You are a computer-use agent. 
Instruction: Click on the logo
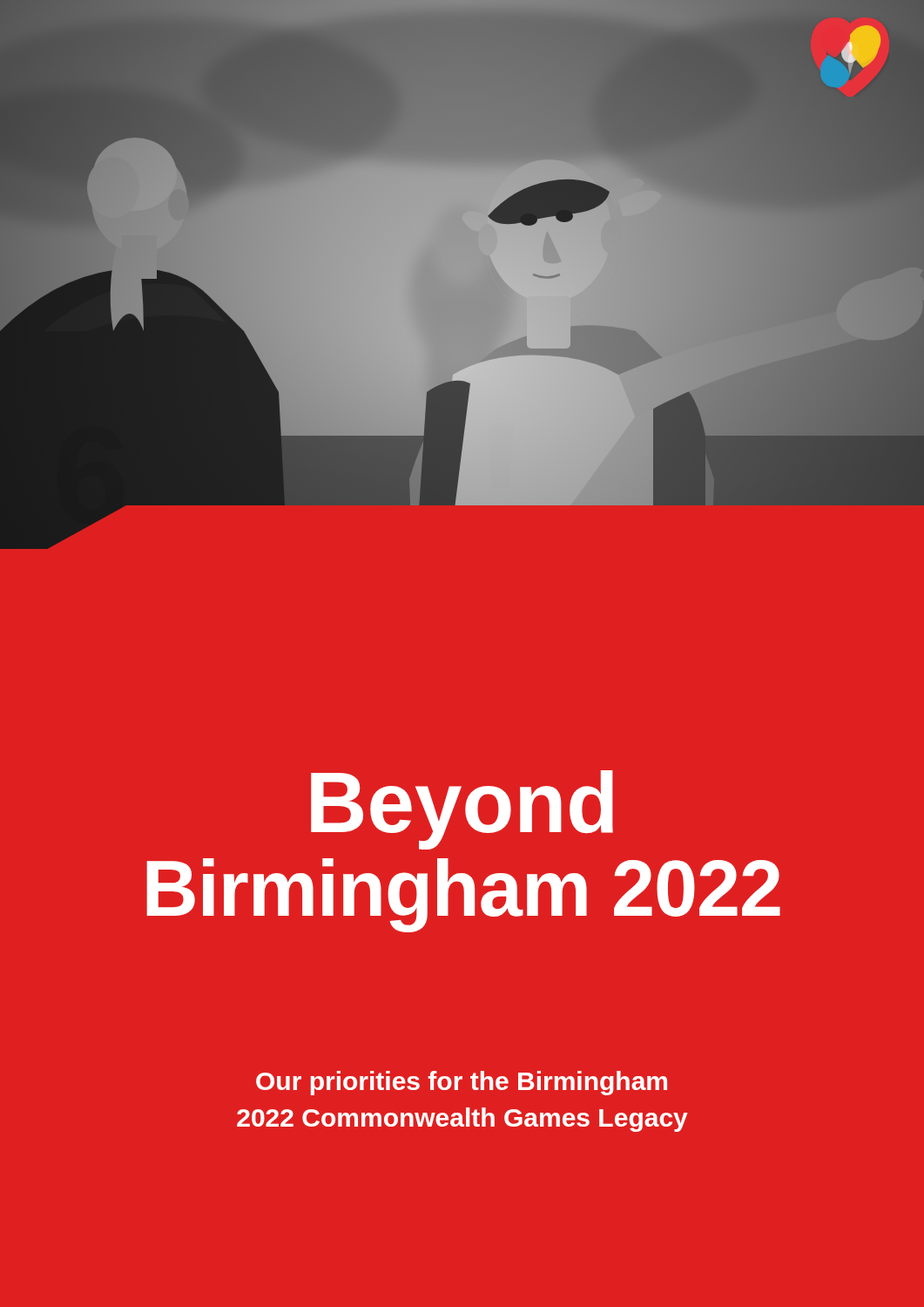[x=850, y=64]
